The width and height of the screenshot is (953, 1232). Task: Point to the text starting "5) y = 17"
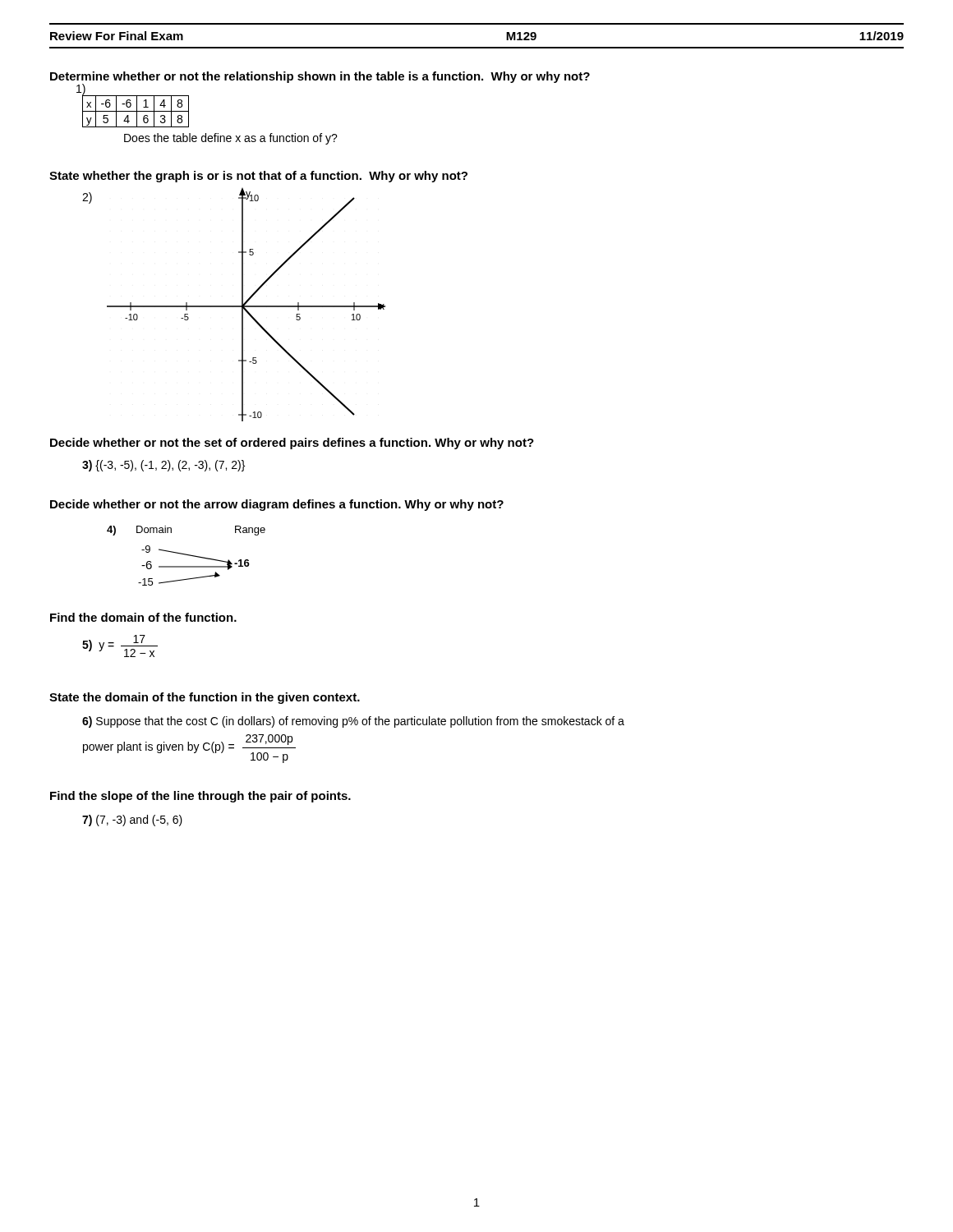click(x=120, y=646)
